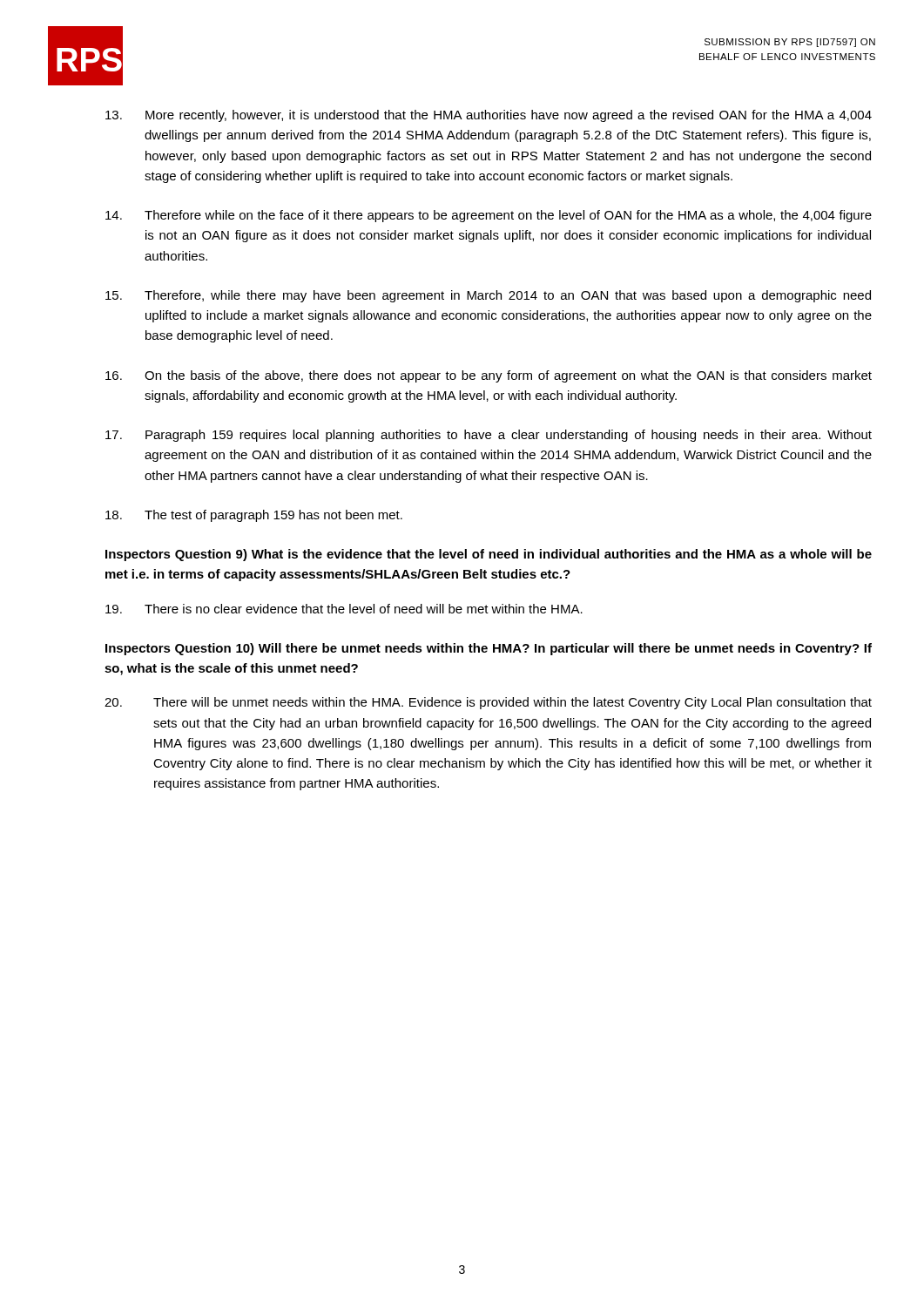Click on the passage starting "18. The test of paragraph 159"

click(254, 516)
